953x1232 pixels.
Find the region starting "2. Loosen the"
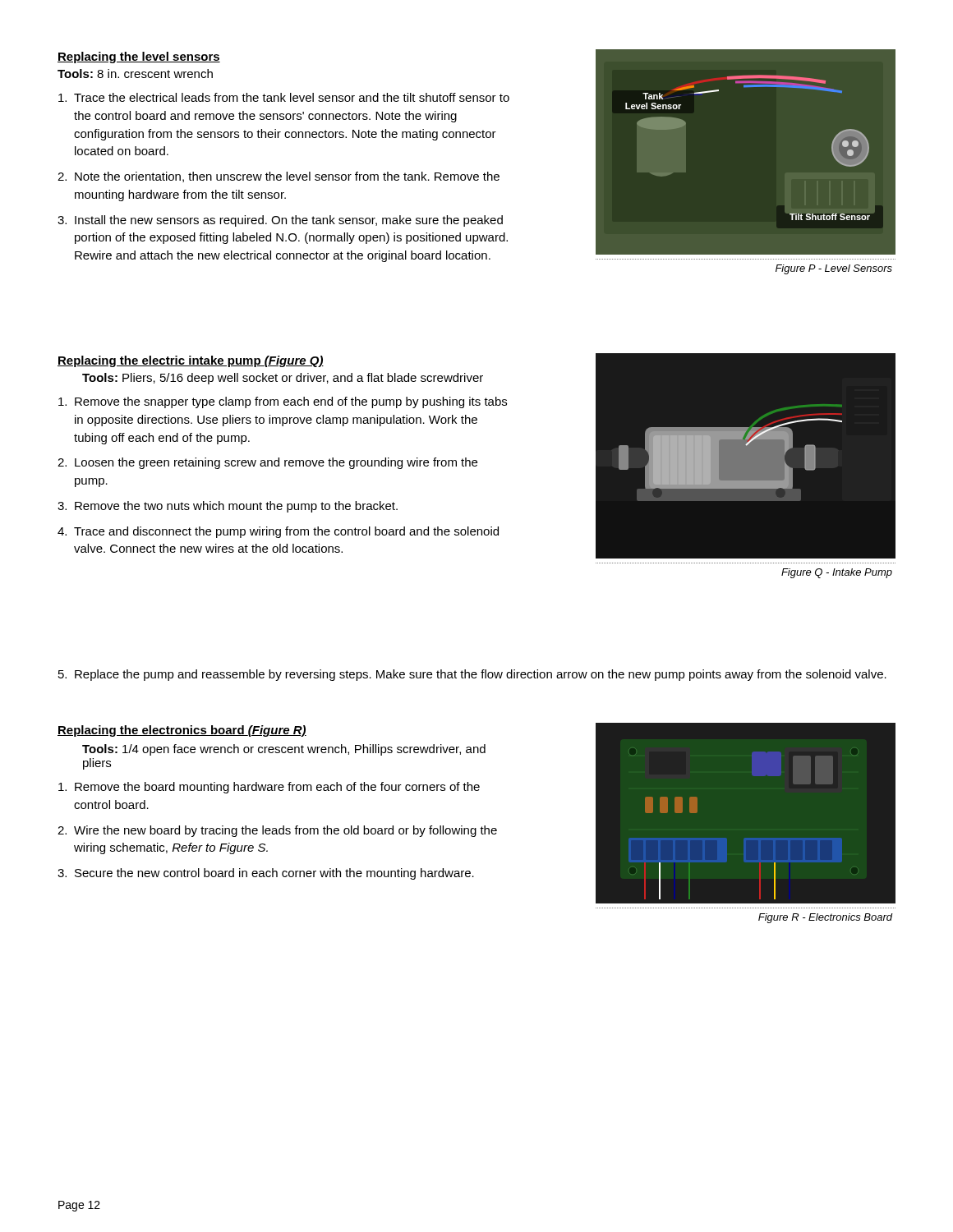point(285,471)
